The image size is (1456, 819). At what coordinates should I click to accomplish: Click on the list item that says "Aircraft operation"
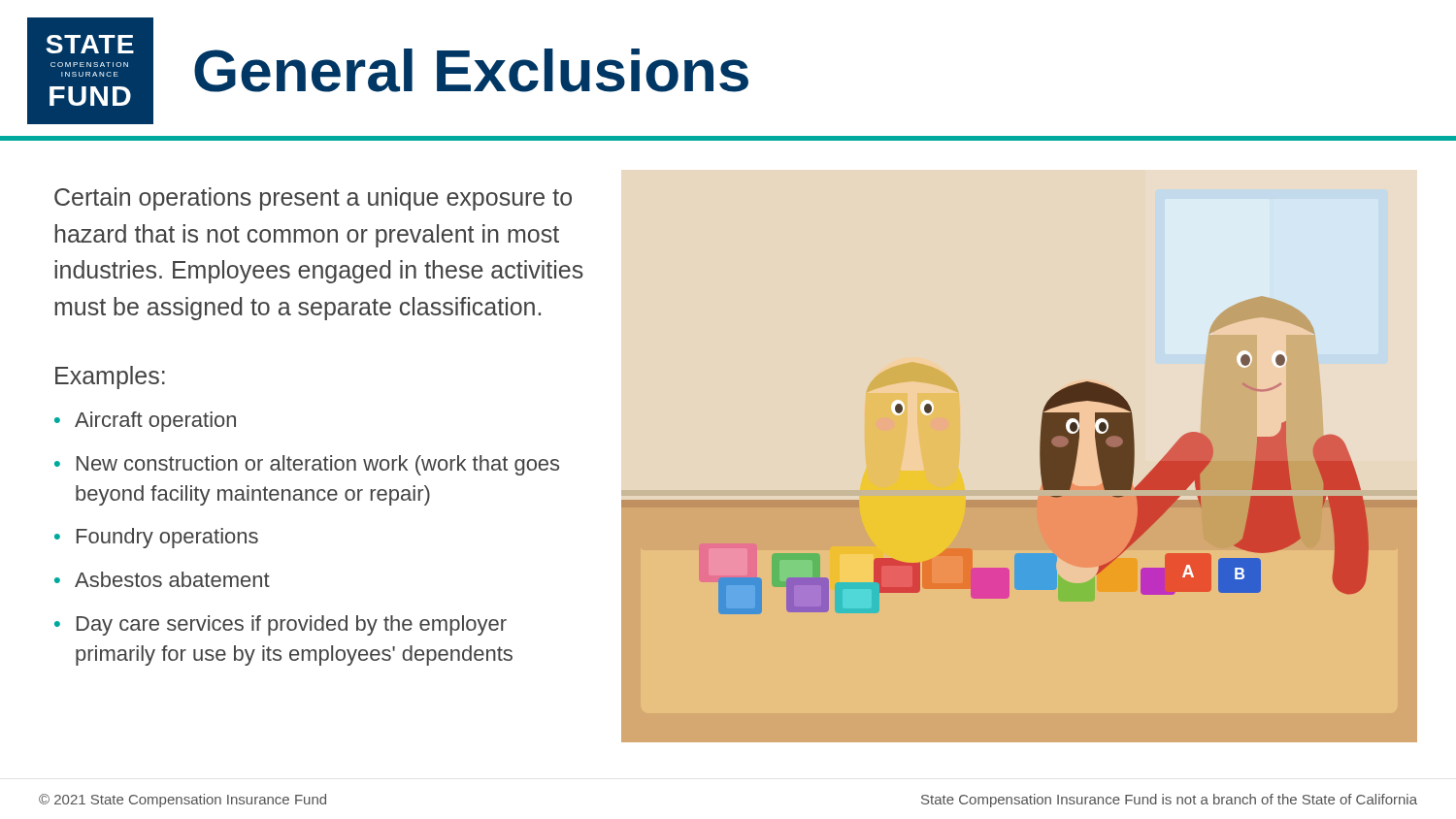156,420
